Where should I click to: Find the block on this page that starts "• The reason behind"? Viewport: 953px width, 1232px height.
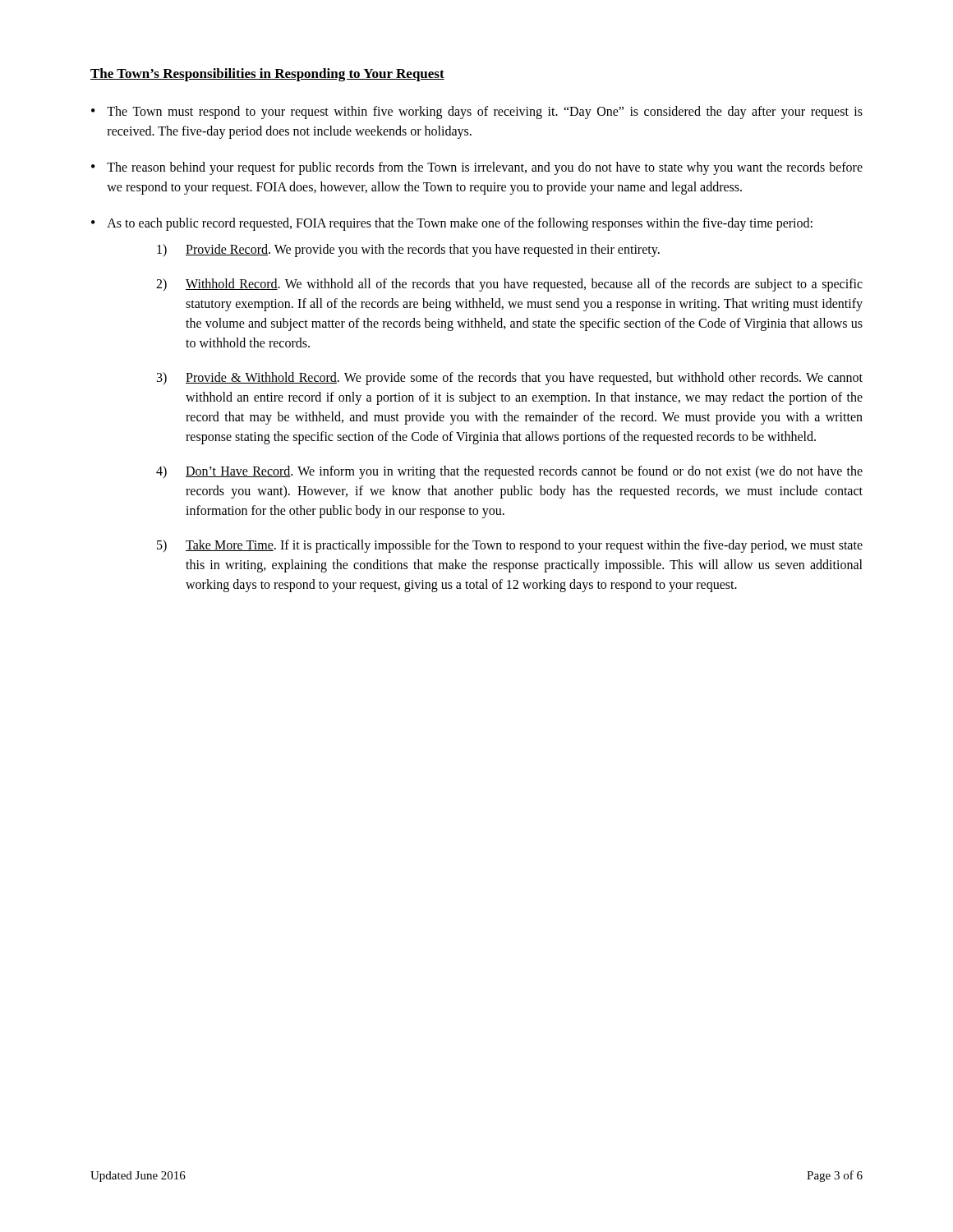point(476,177)
